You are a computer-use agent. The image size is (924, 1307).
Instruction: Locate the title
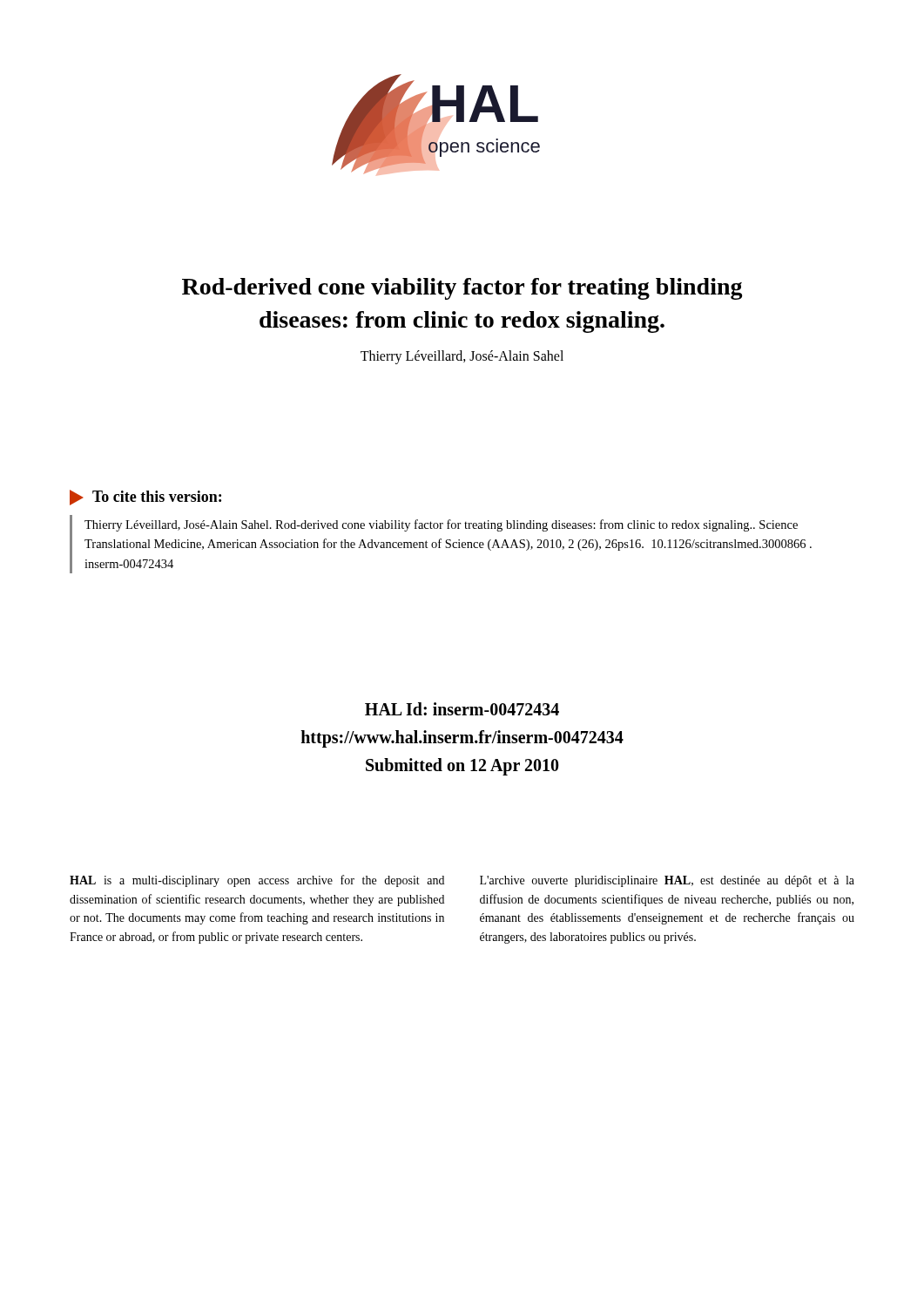click(x=462, y=317)
